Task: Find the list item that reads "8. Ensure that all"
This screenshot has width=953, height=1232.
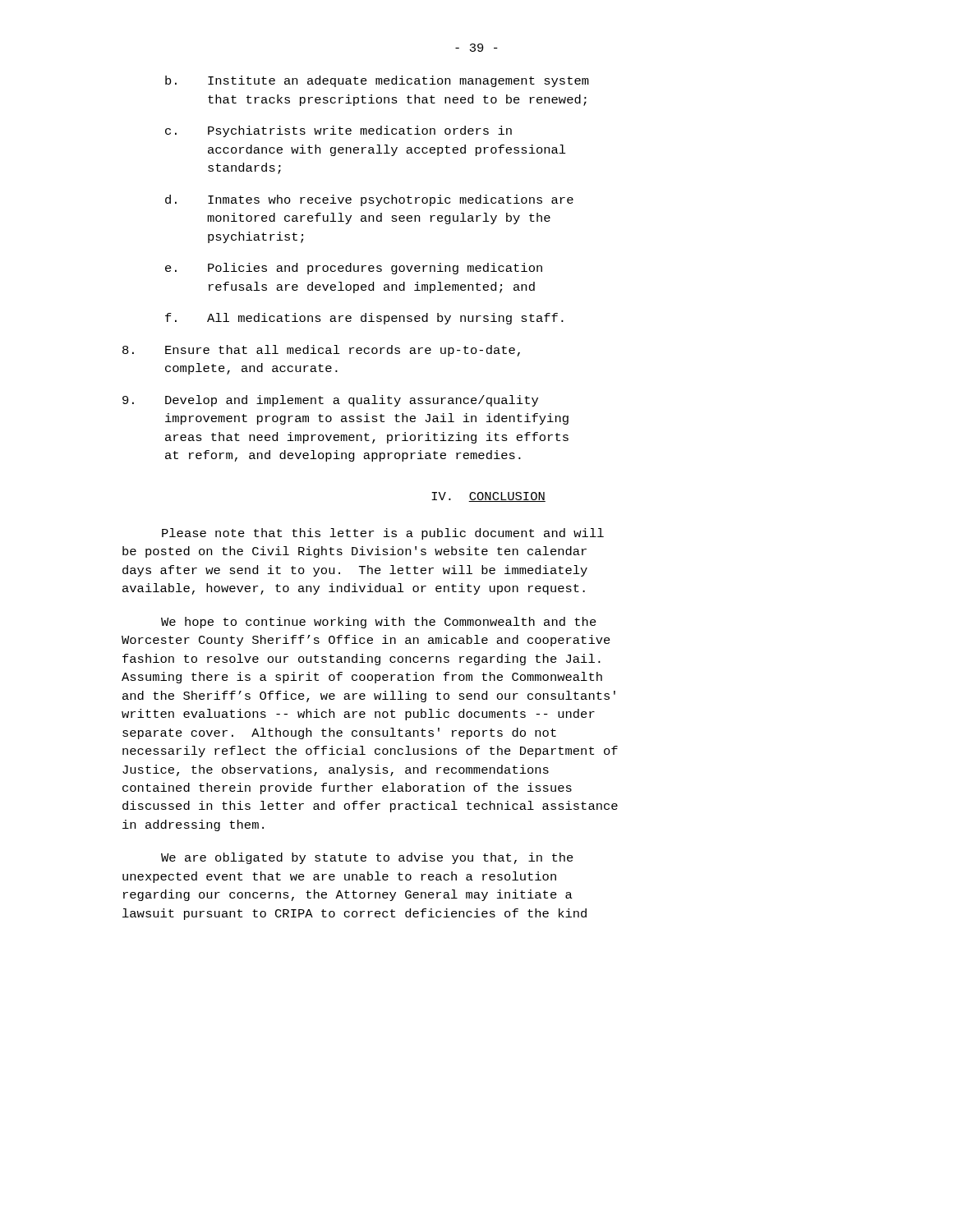Action: (323, 360)
